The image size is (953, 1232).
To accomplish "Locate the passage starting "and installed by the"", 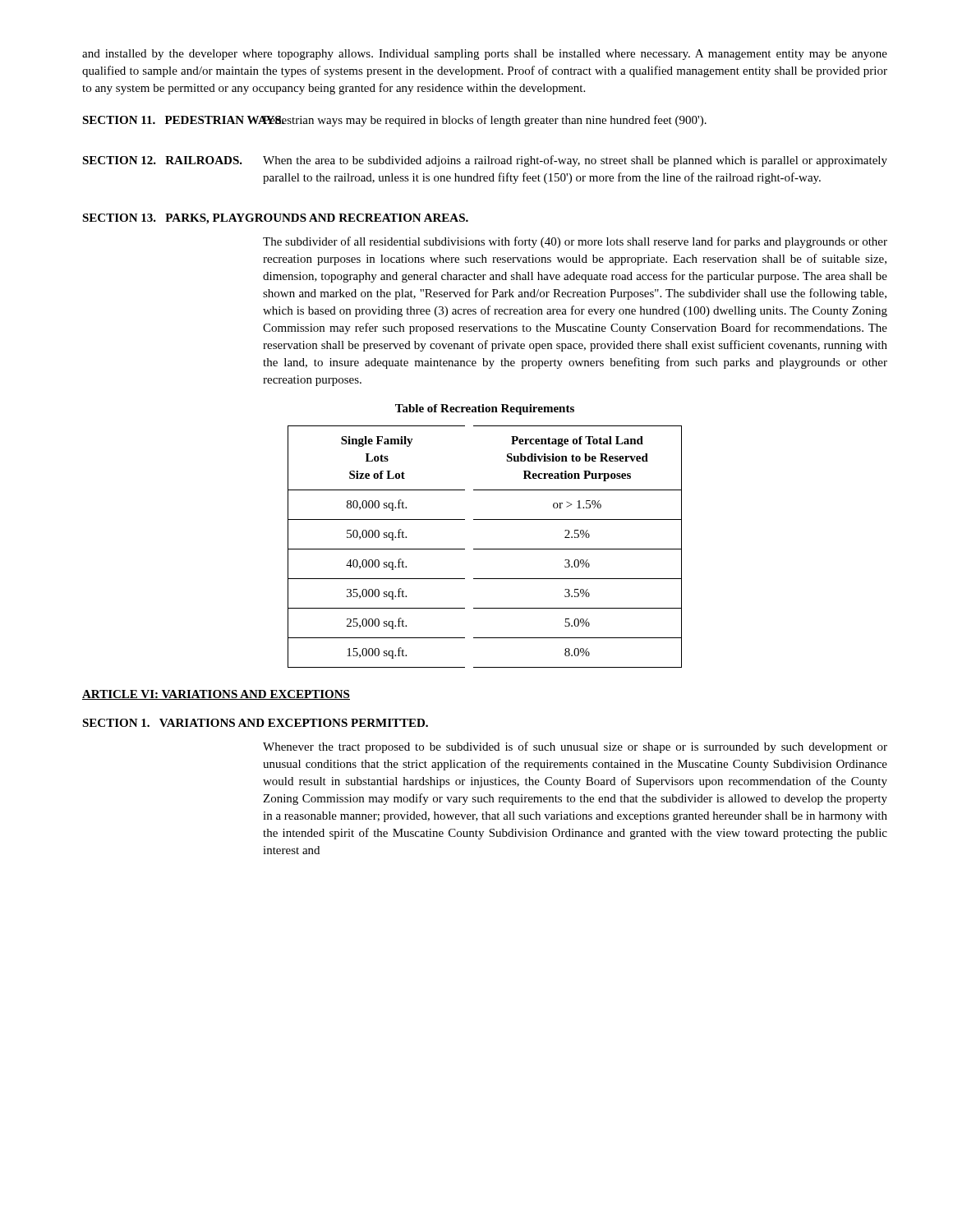I will point(485,71).
